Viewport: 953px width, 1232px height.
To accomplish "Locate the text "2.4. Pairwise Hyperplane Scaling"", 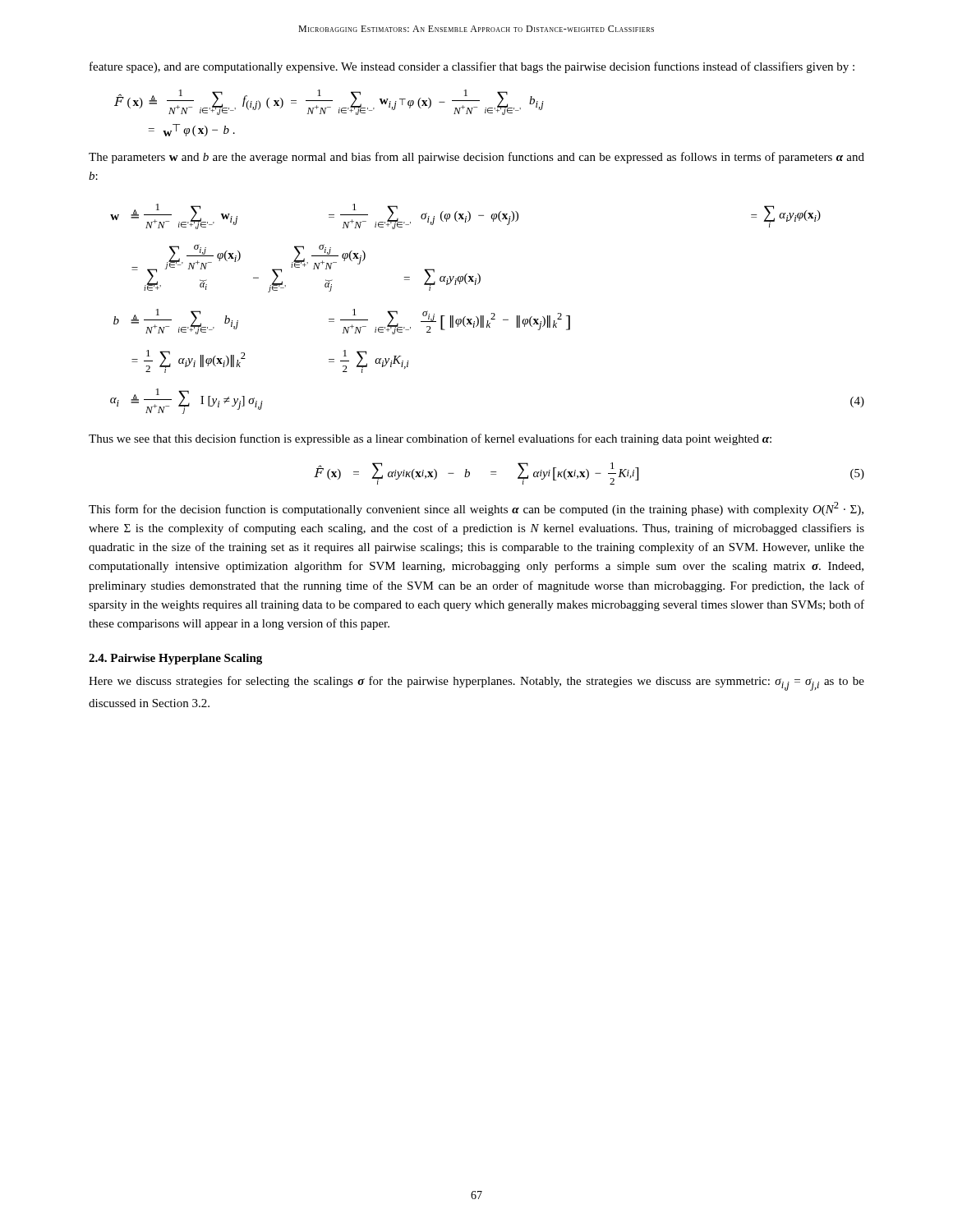I will click(175, 658).
